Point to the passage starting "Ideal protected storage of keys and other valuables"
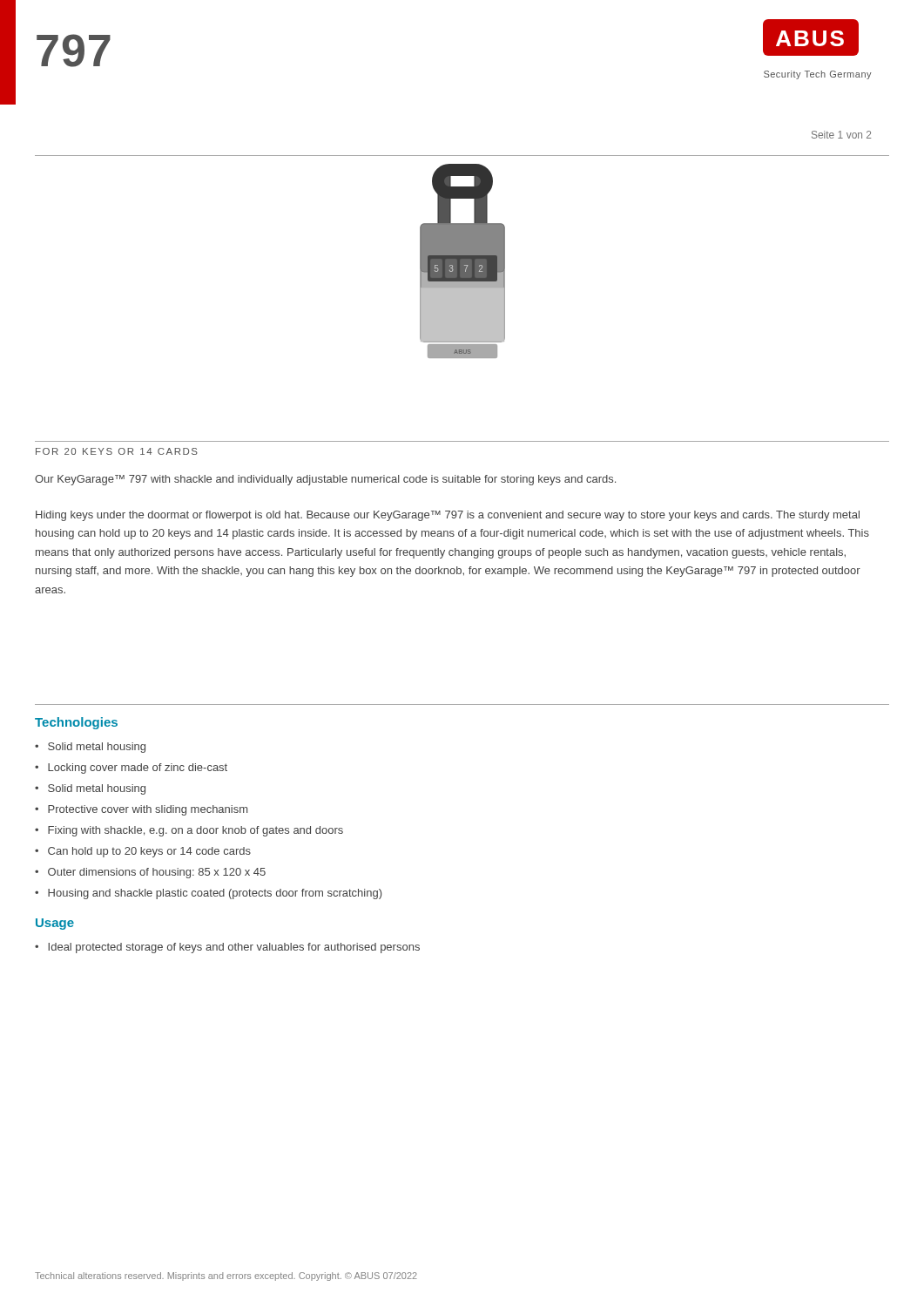 [227, 947]
